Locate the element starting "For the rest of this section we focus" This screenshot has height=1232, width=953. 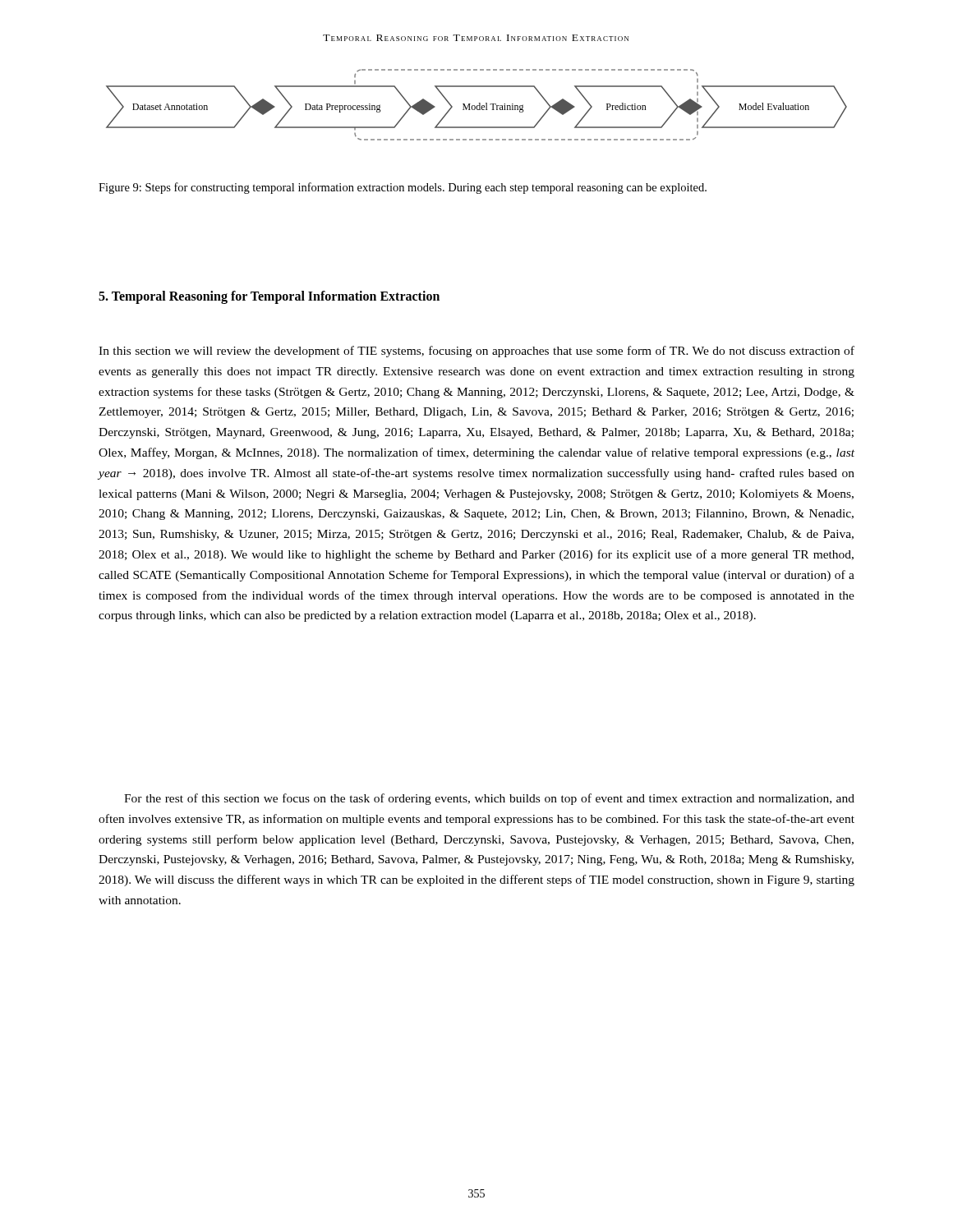tap(476, 849)
